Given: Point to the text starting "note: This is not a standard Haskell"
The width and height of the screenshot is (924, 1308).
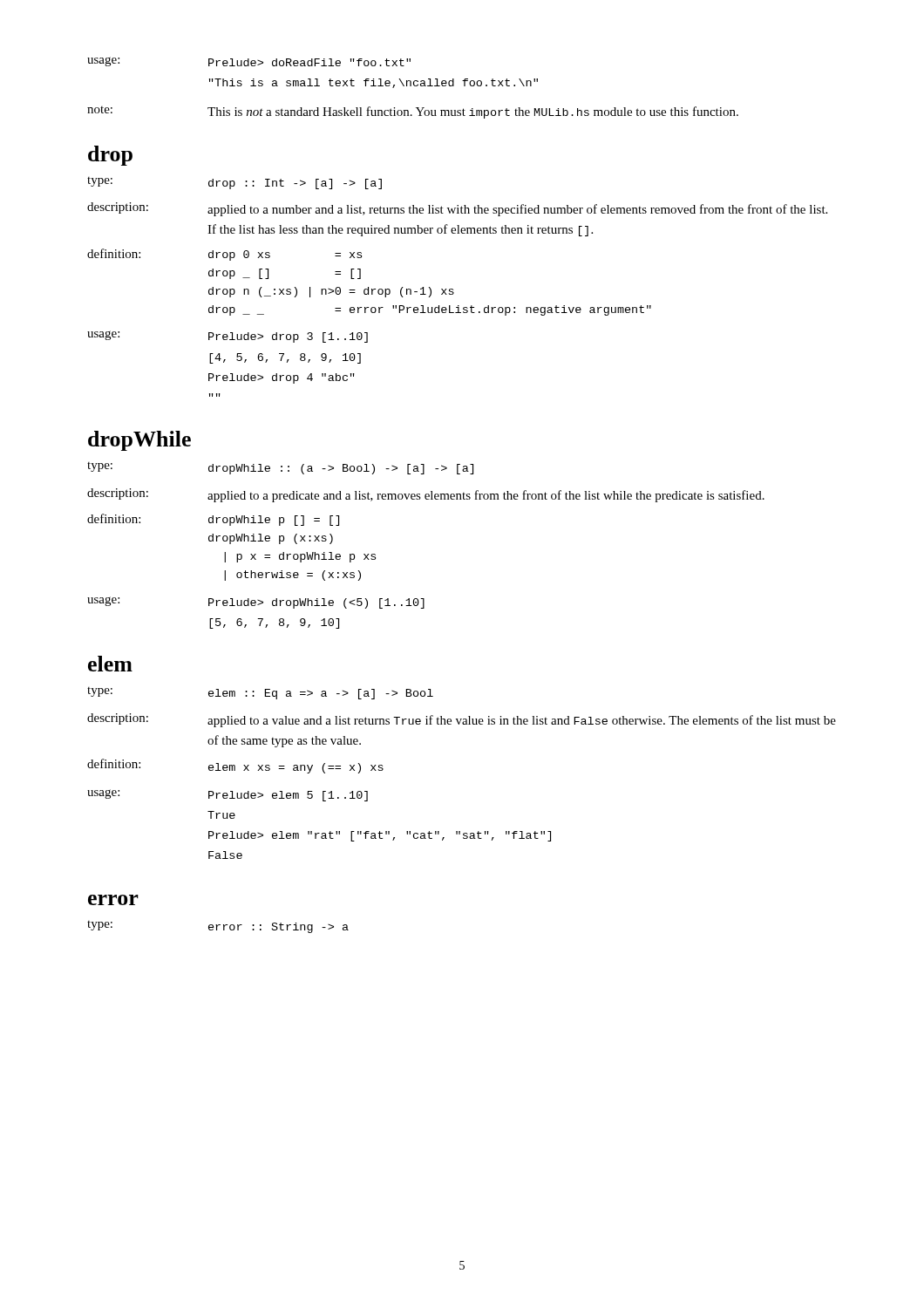Looking at the screenshot, I should 462,112.
